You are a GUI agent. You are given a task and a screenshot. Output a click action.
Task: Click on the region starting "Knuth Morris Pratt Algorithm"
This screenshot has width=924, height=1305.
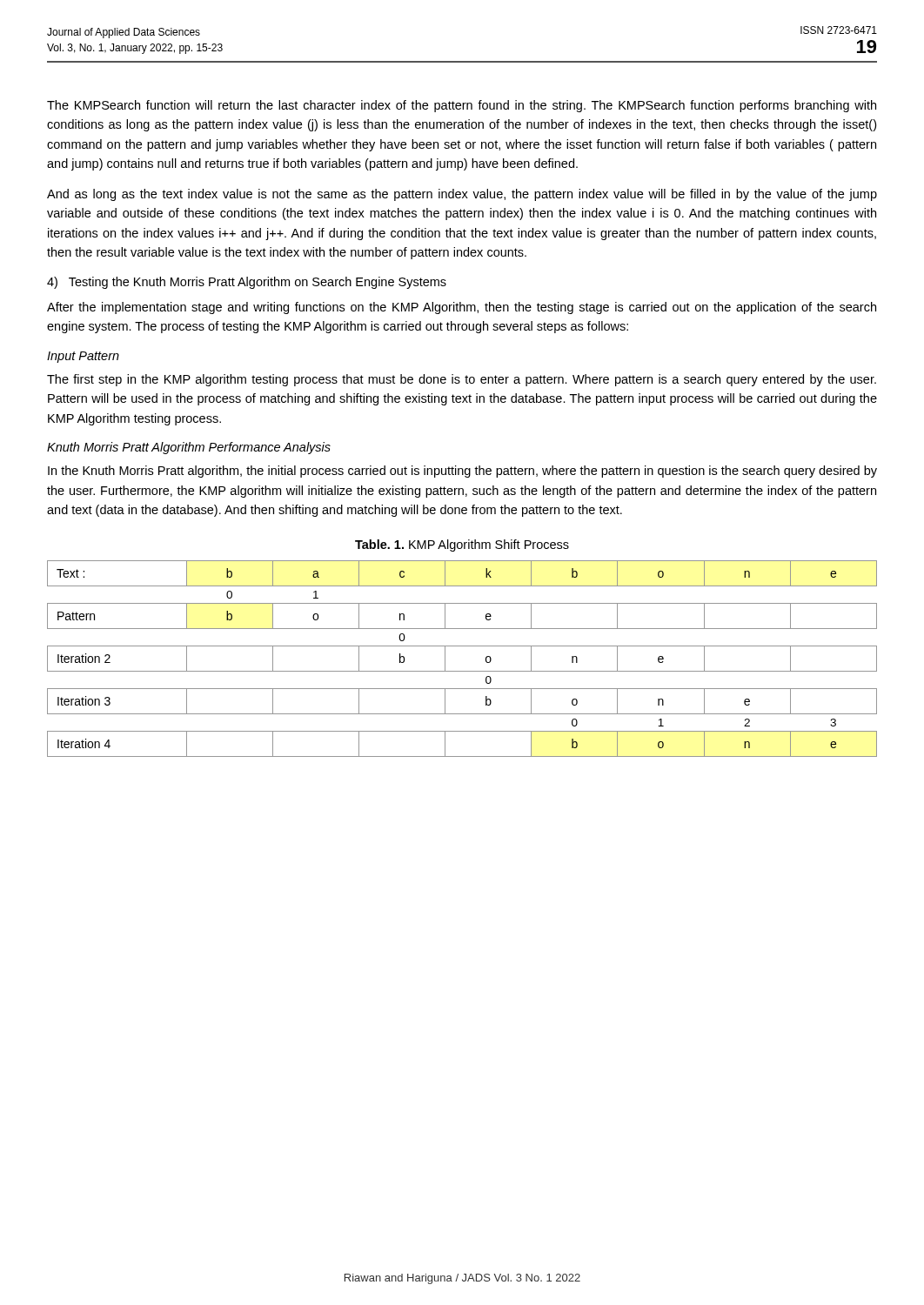click(189, 447)
